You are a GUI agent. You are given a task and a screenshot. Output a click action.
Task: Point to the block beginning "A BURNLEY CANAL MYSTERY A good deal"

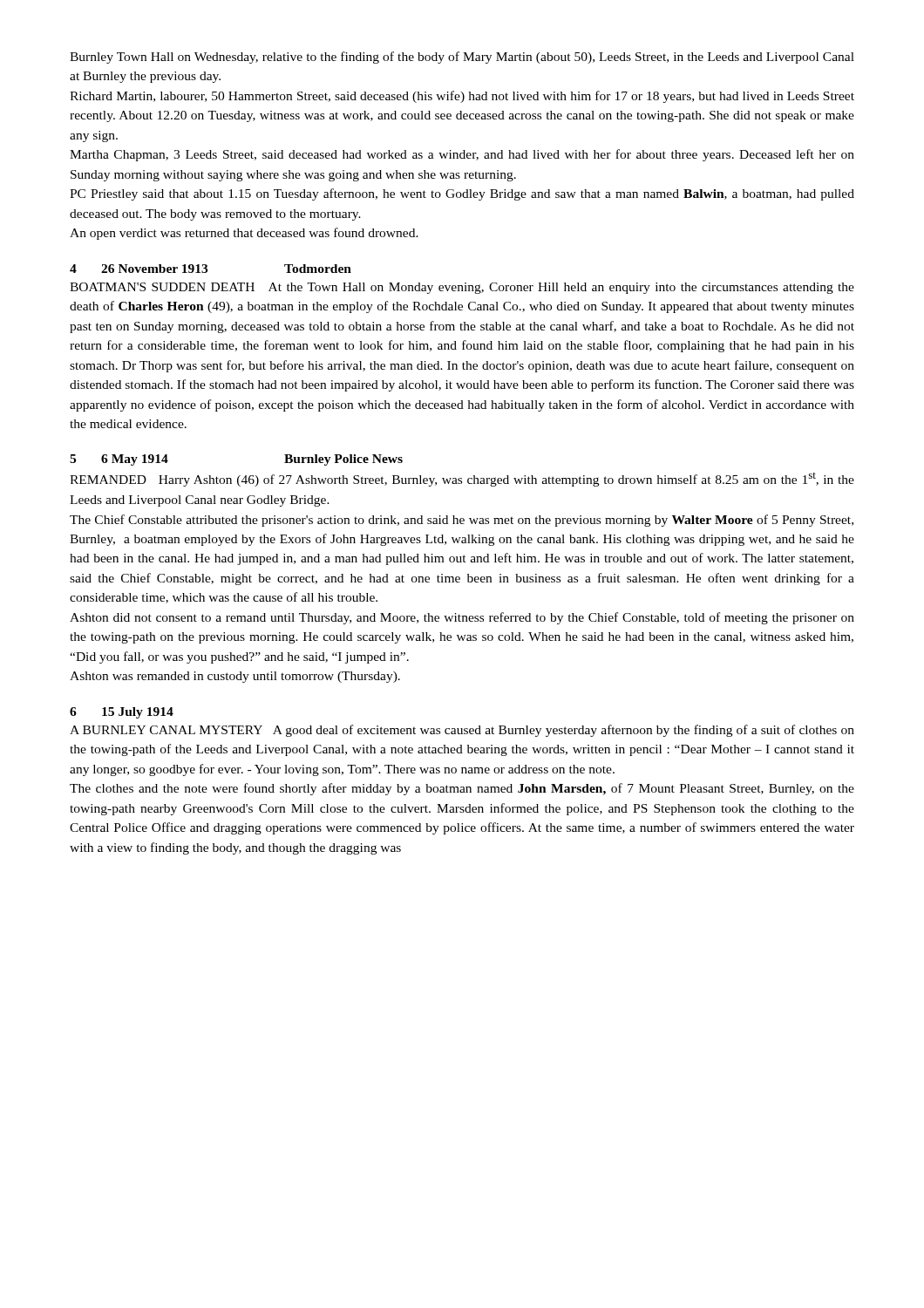tap(462, 789)
